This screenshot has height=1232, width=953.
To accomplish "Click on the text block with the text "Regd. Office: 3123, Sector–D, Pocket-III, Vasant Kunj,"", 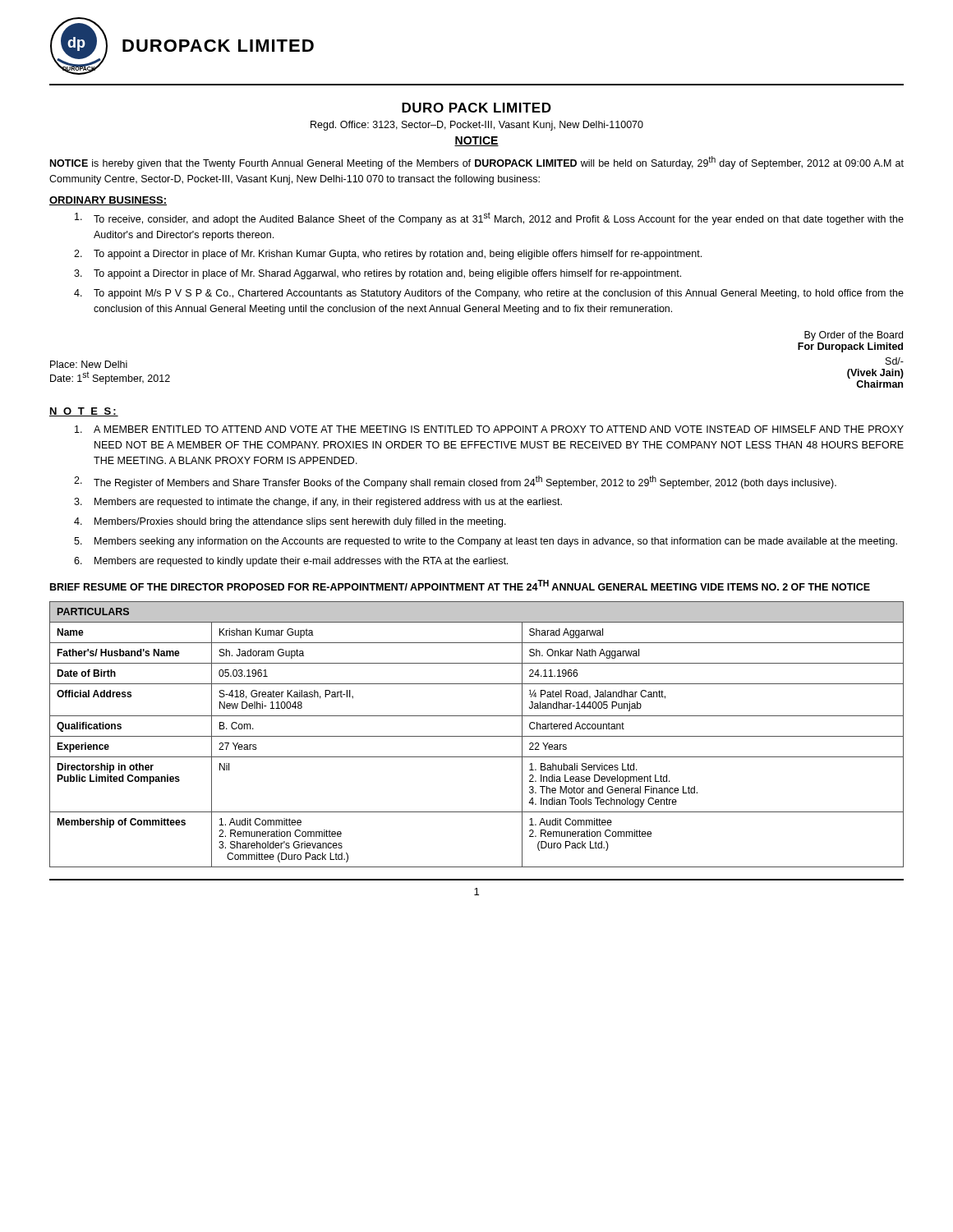I will click(476, 125).
